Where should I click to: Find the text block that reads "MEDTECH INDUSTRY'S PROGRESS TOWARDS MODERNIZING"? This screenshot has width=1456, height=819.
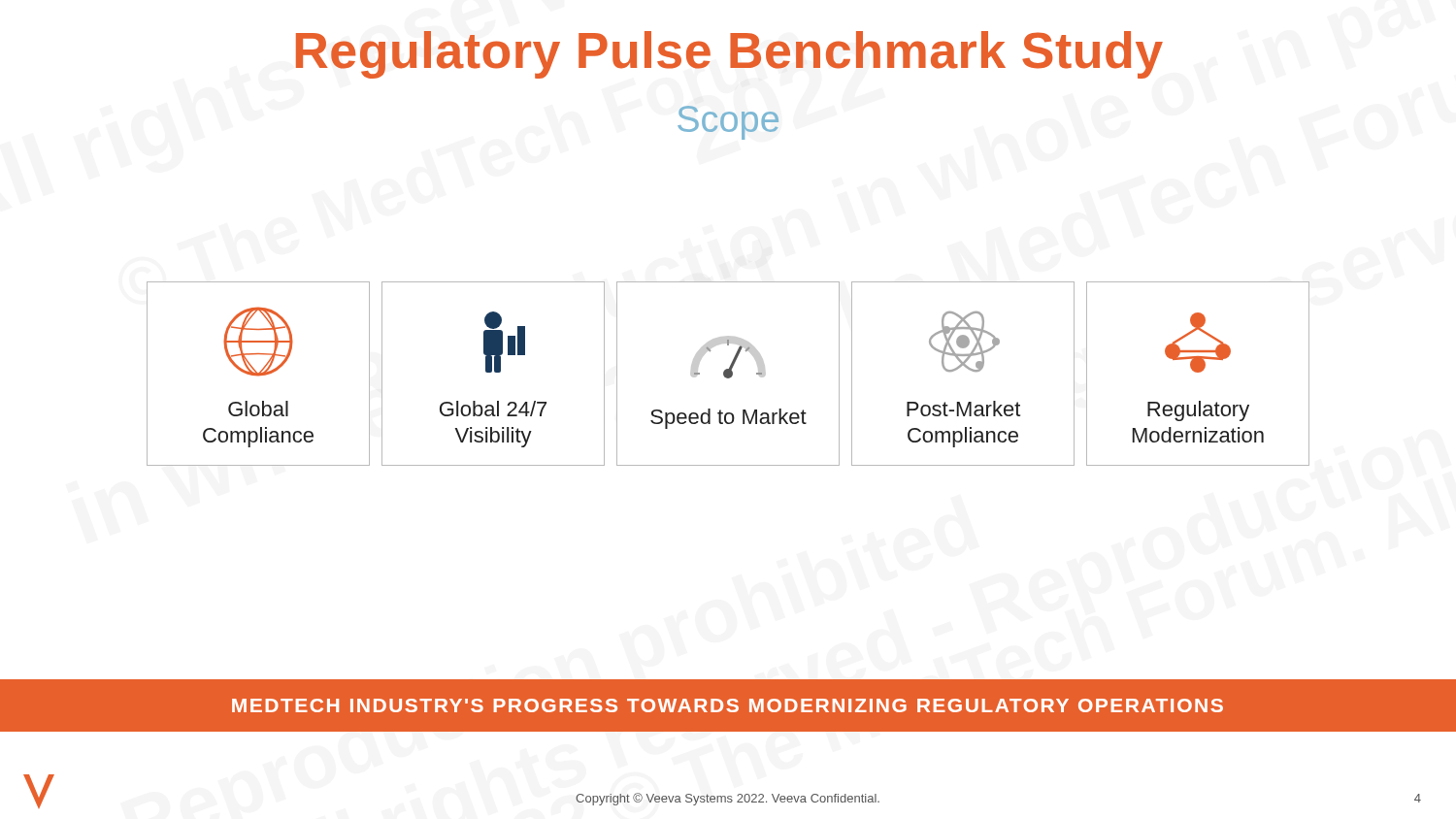click(728, 705)
